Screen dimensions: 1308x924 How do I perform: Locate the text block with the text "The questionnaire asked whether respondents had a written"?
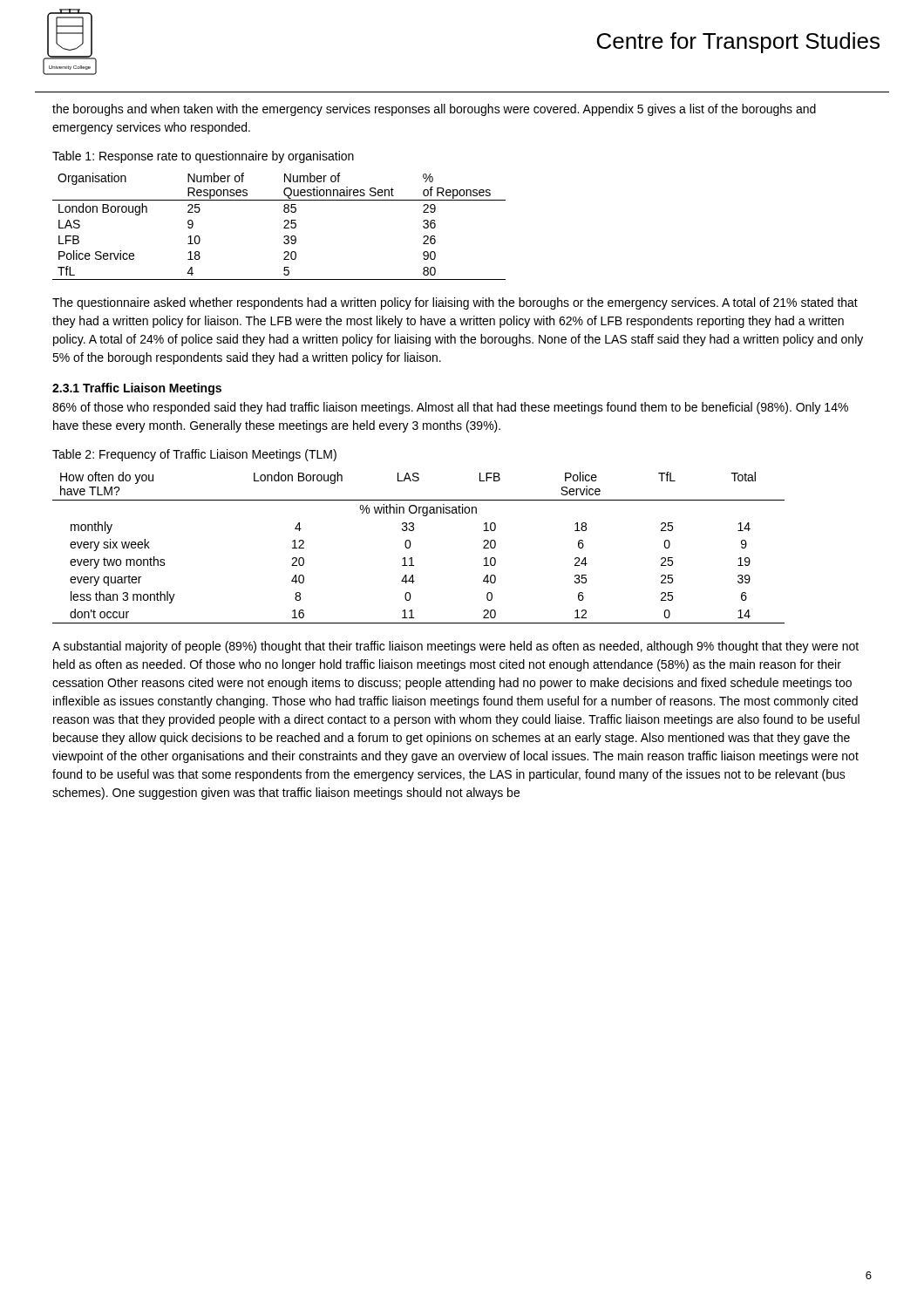(x=458, y=330)
